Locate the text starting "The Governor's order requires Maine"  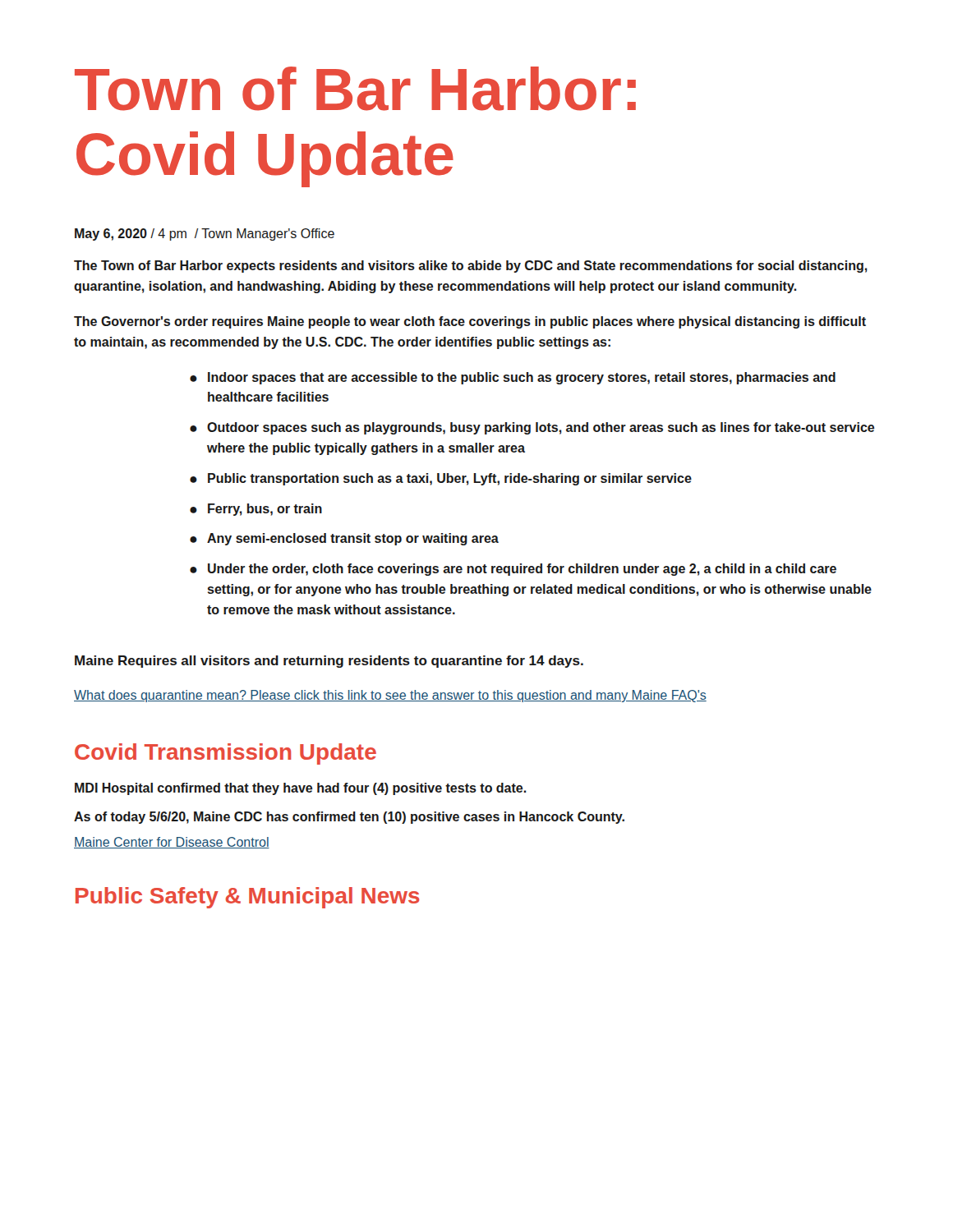(470, 332)
